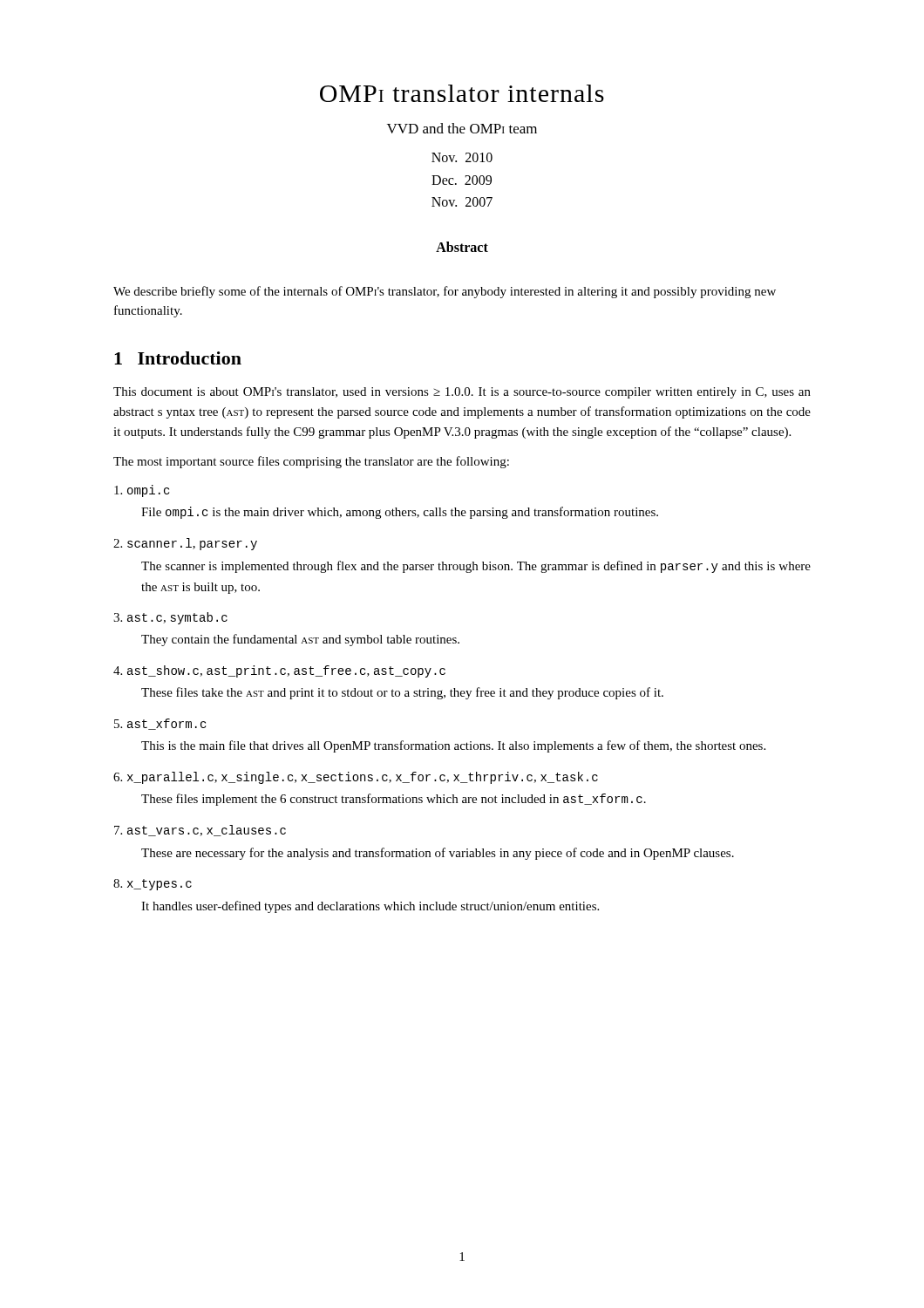924x1308 pixels.
Task: Navigate to the element starting "VVD and the OMPi team"
Action: point(462,129)
